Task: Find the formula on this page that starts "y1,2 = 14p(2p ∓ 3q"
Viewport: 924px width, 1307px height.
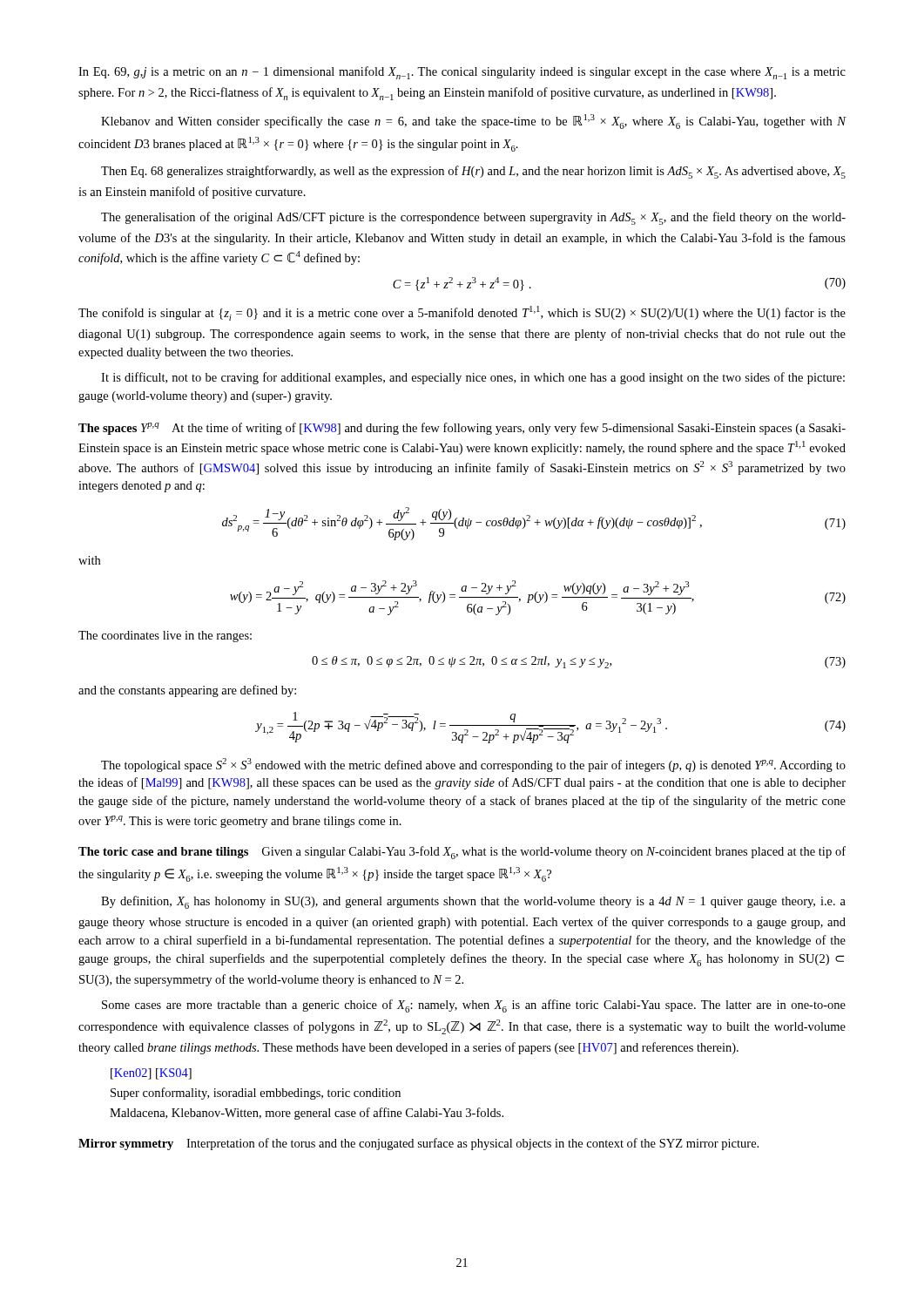Action: point(551,726)
